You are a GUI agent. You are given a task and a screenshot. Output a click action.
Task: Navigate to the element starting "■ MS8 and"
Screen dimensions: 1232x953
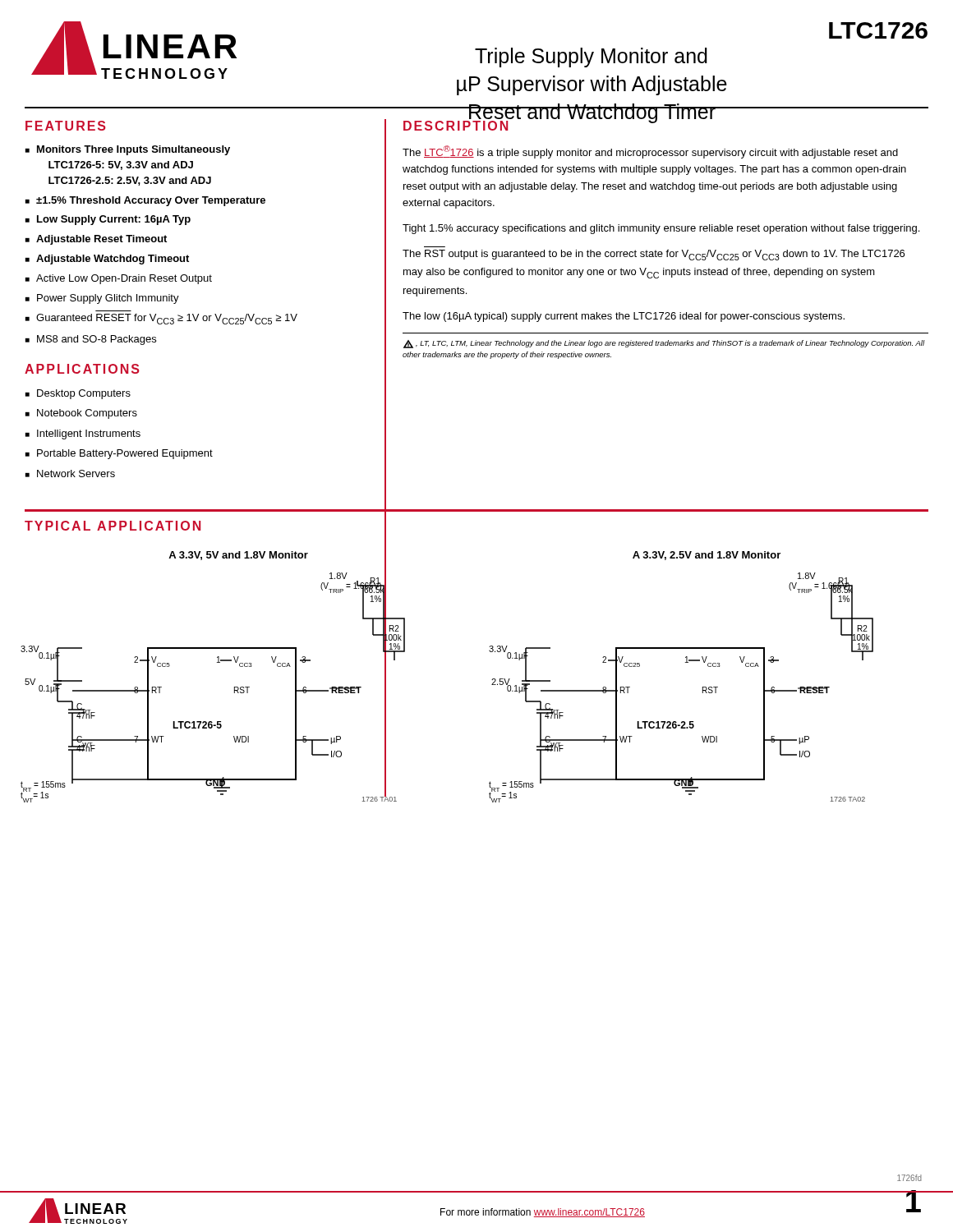pyautogui.click(x=91, y=339)
